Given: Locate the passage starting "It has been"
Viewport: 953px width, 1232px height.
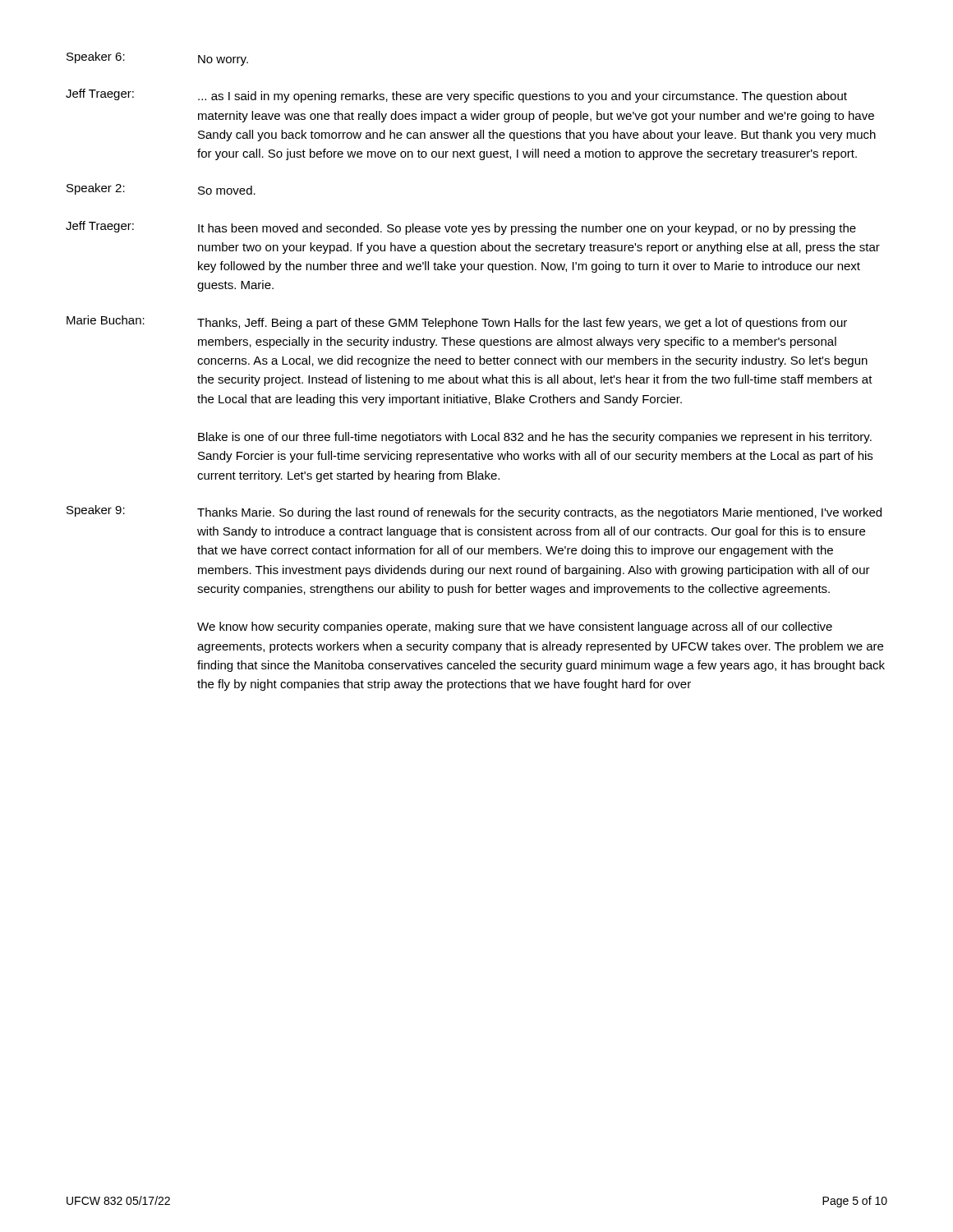Looking at the screenshot, I should 538,256.
